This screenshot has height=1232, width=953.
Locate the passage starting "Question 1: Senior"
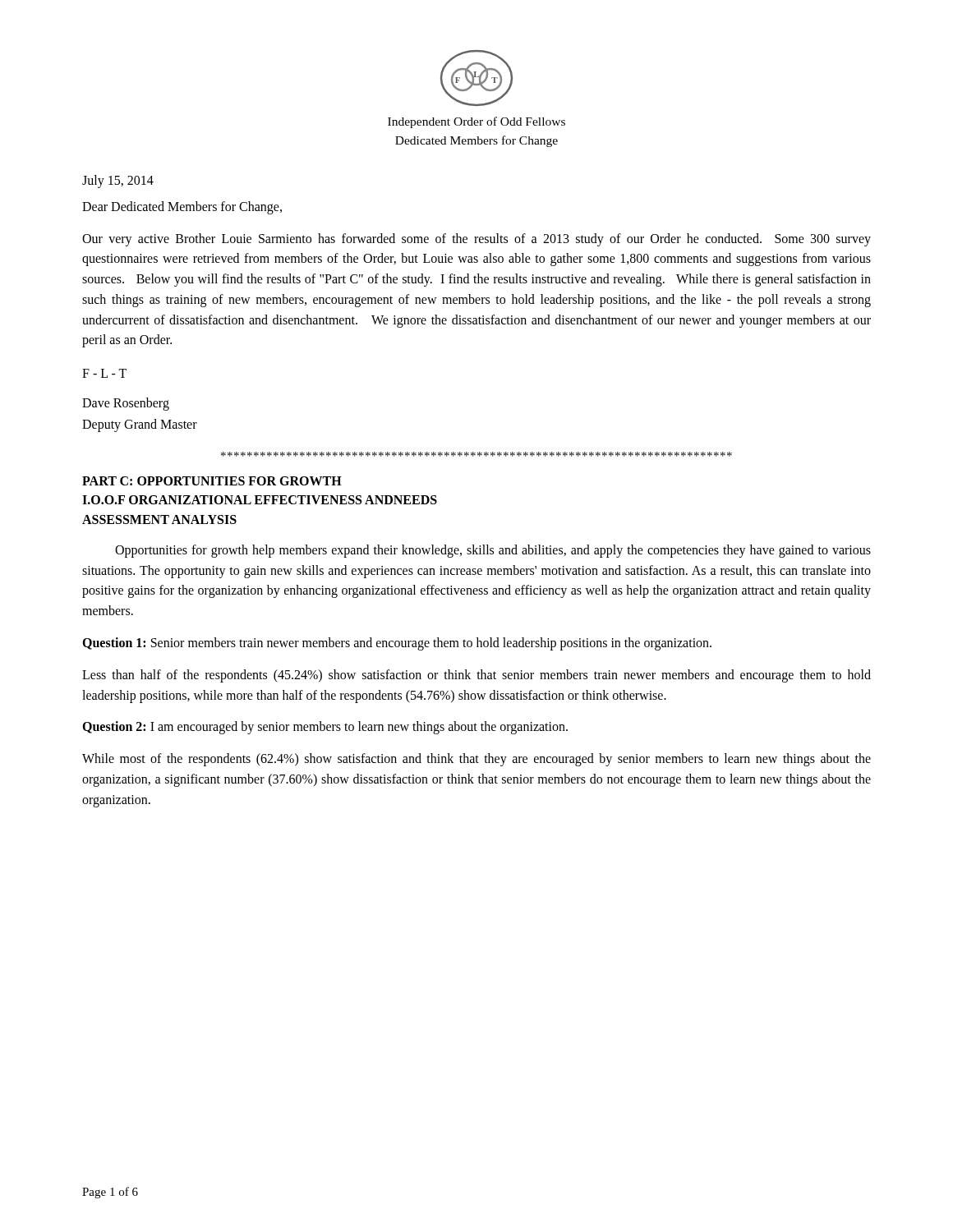[397, 643]
